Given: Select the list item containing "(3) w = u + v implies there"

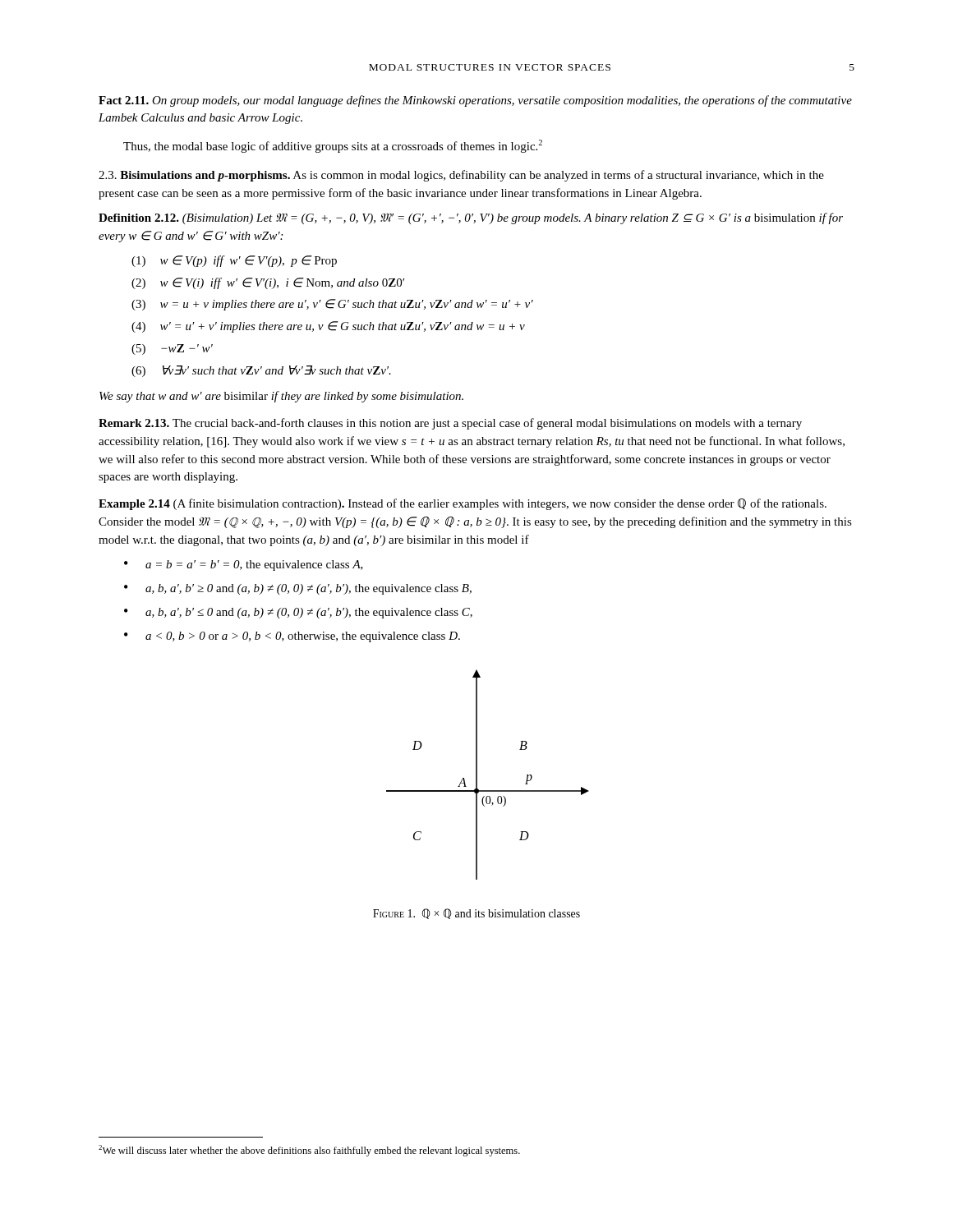Looking at the screenshot, I should pos(332,305).
